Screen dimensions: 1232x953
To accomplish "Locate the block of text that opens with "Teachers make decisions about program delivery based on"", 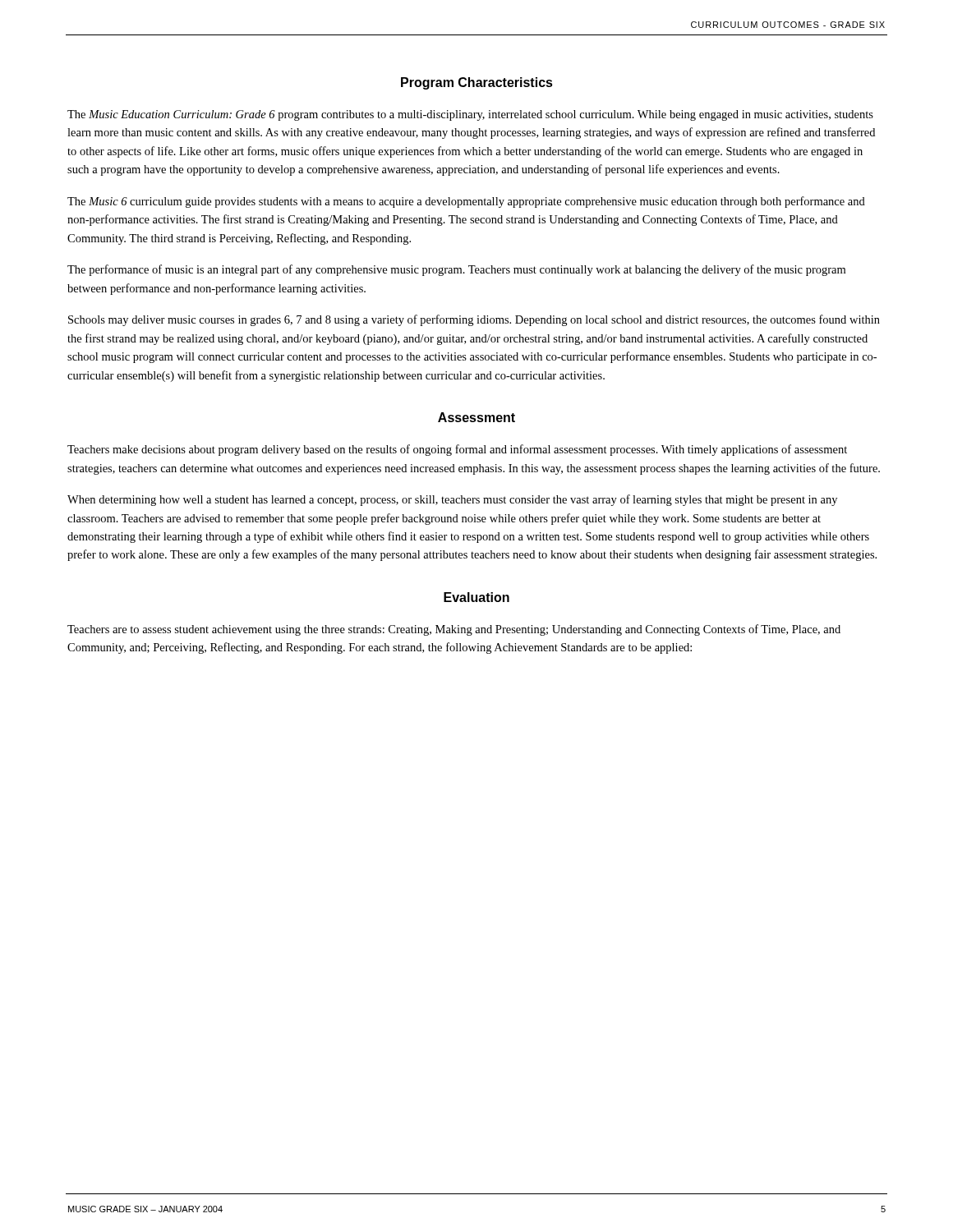I will [x=474, y=459].
